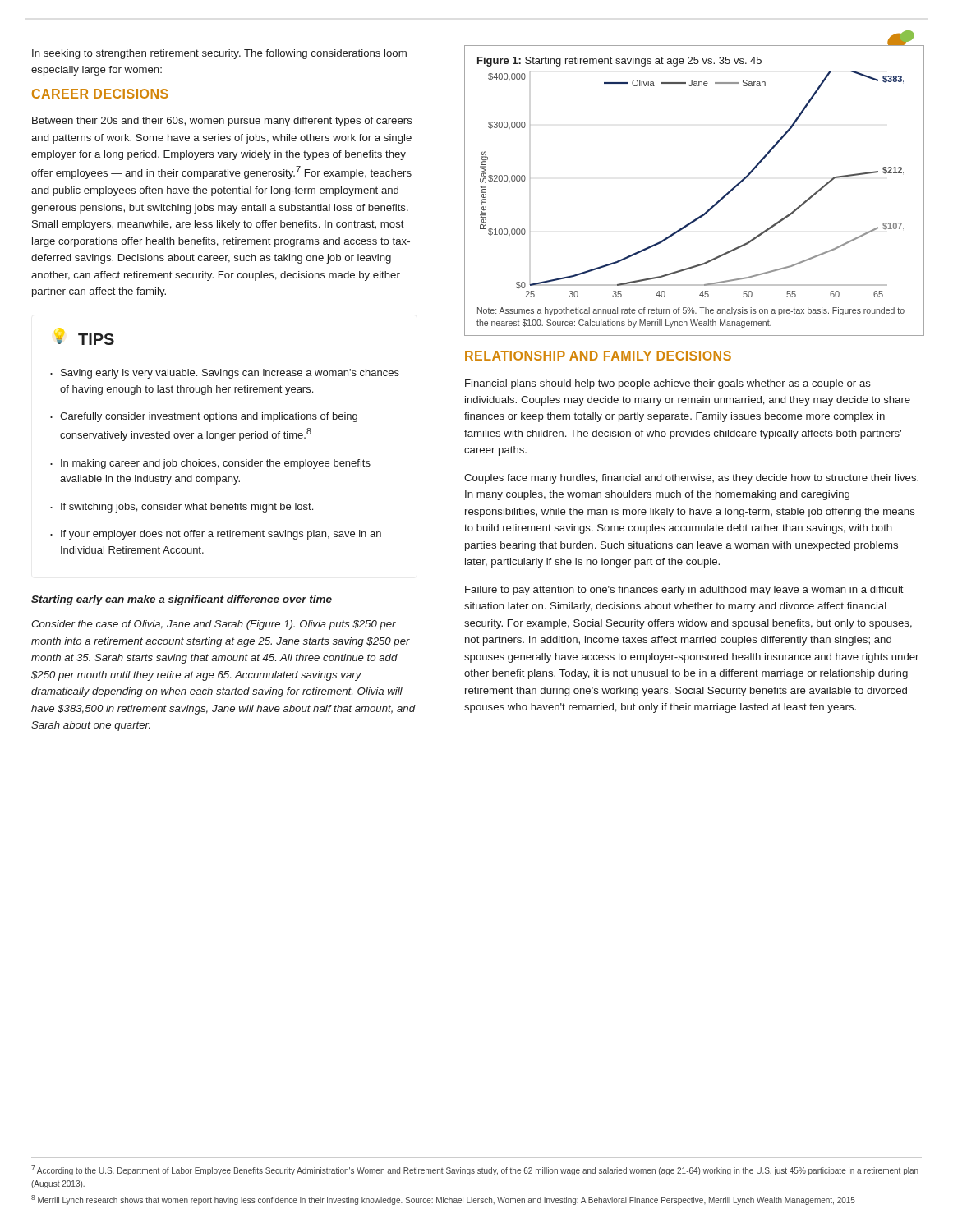Locate the list item with the text "If switching jobs, consider what benefits"

click(187, 506)
